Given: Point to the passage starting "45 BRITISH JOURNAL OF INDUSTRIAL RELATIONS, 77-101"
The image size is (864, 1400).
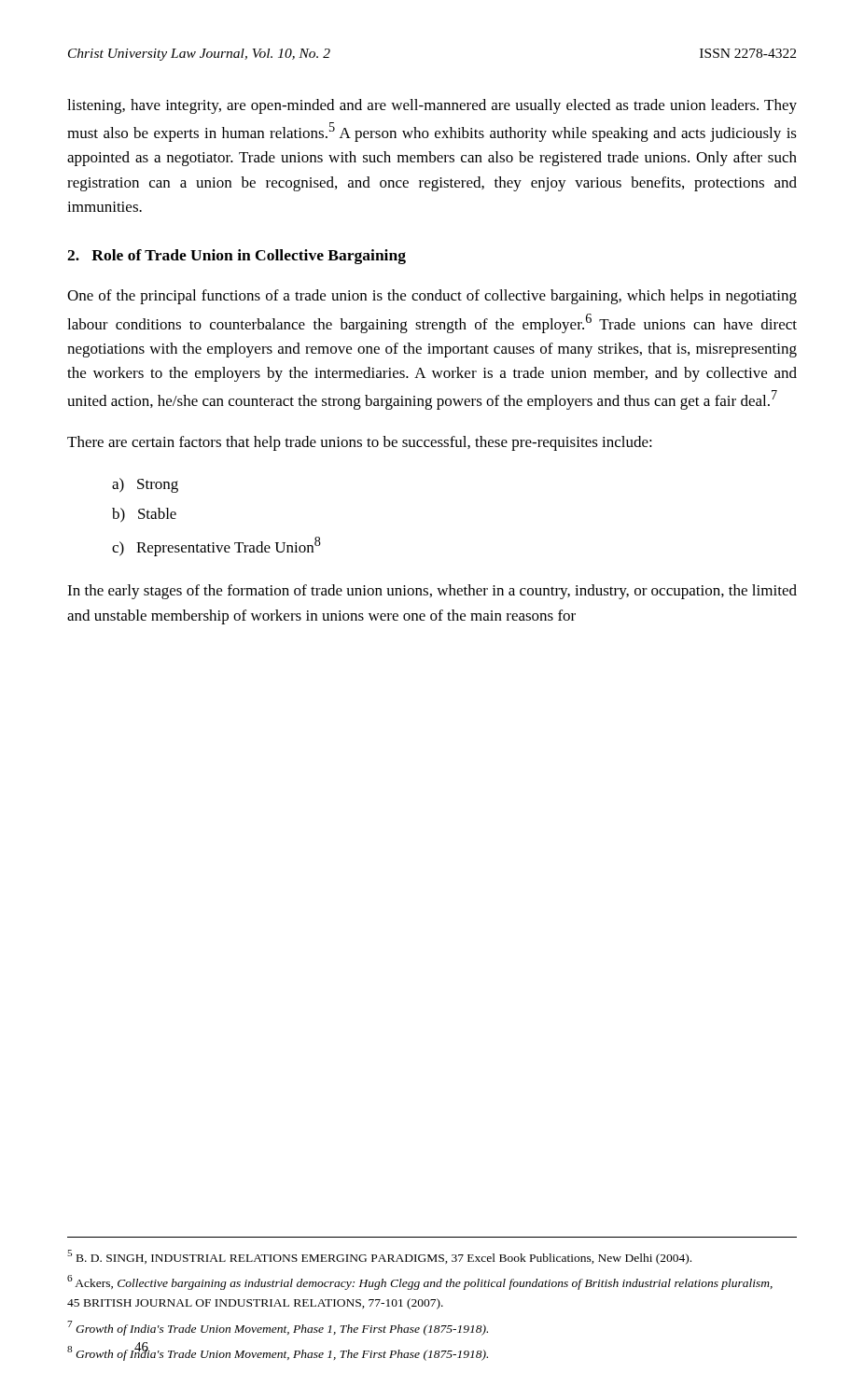Looking at the screenshot, I should [255, 1303].
